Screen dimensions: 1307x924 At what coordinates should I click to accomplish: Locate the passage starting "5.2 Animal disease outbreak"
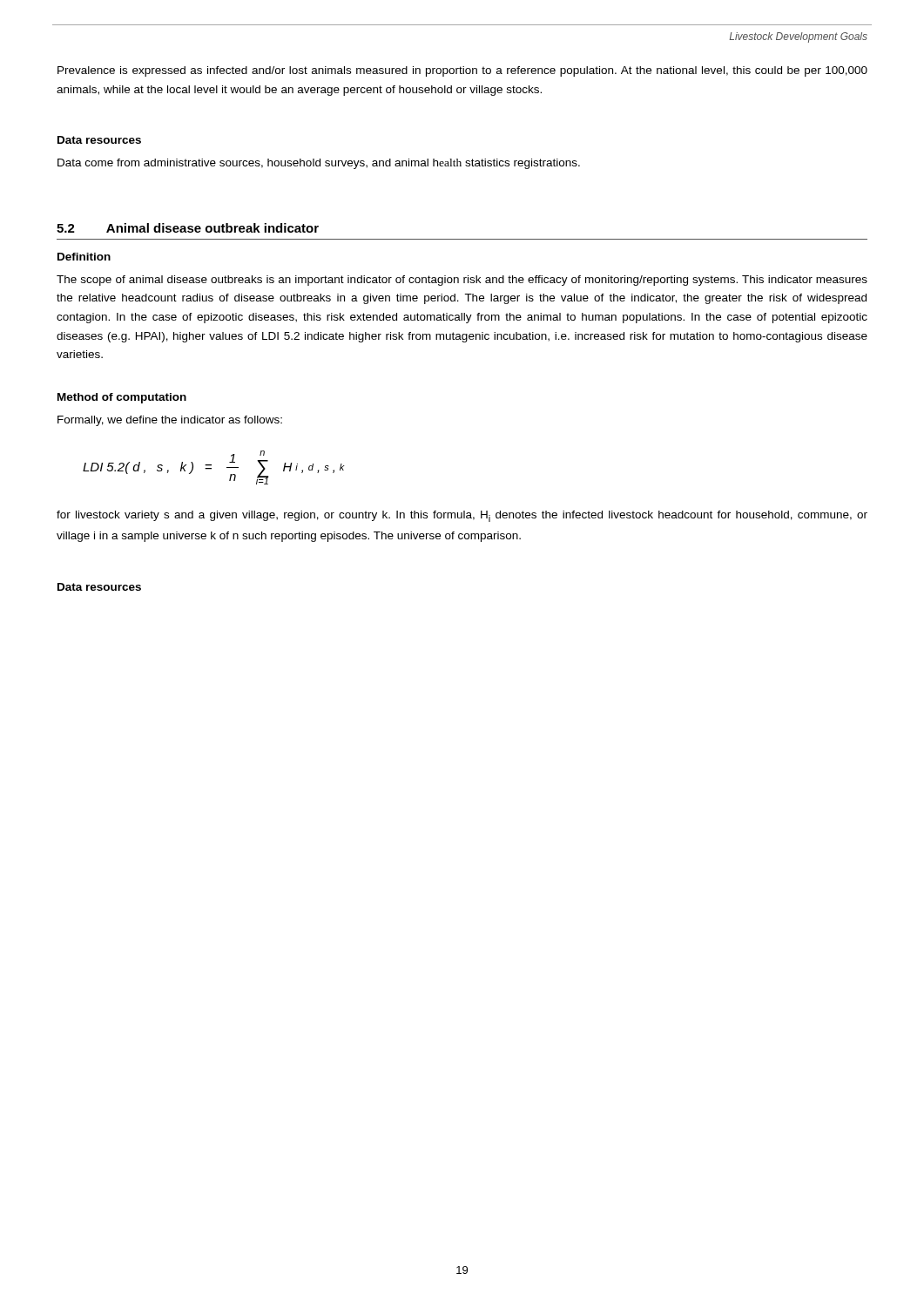pos(188,228)
